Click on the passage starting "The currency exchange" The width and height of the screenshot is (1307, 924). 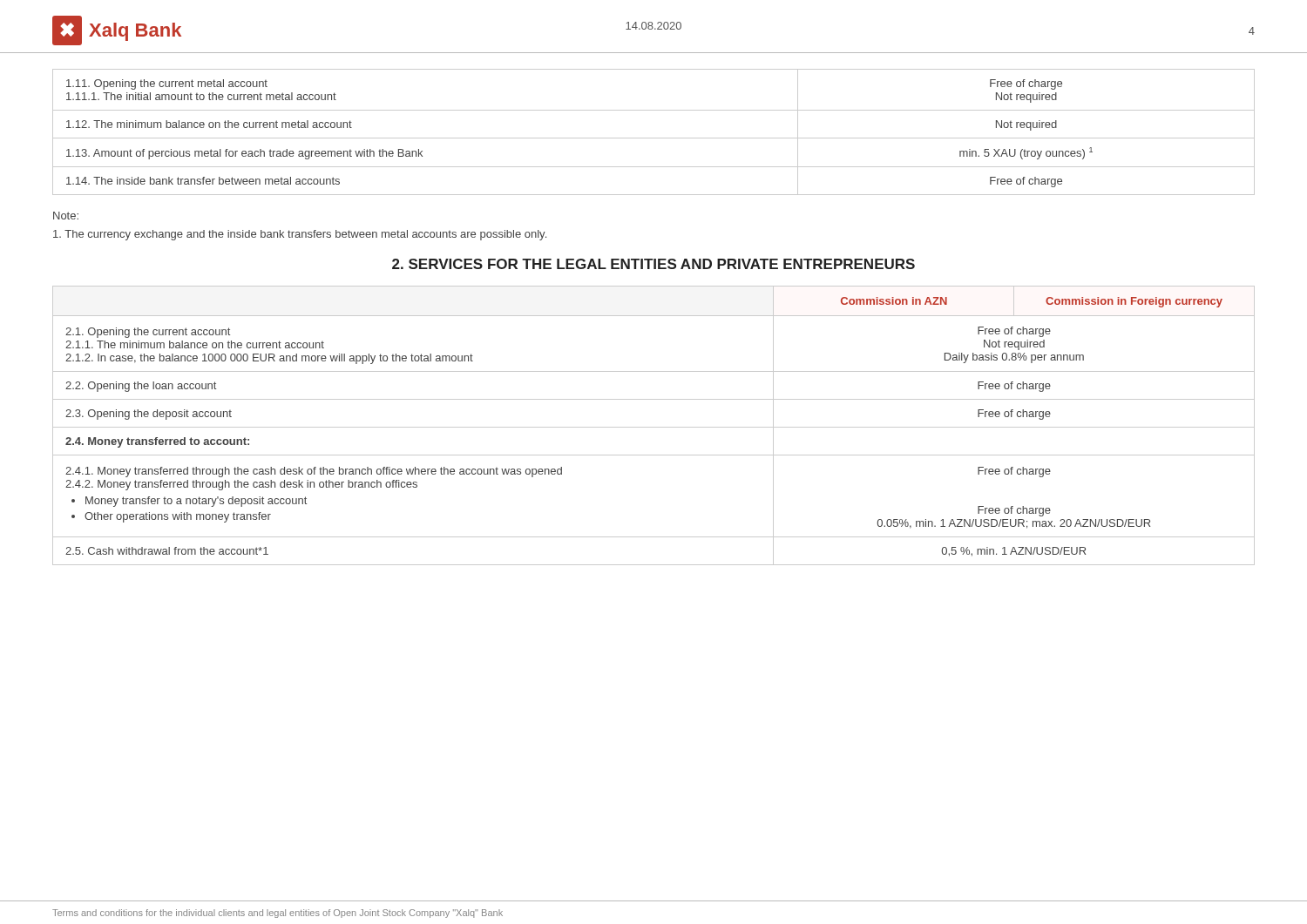[300, 234]
